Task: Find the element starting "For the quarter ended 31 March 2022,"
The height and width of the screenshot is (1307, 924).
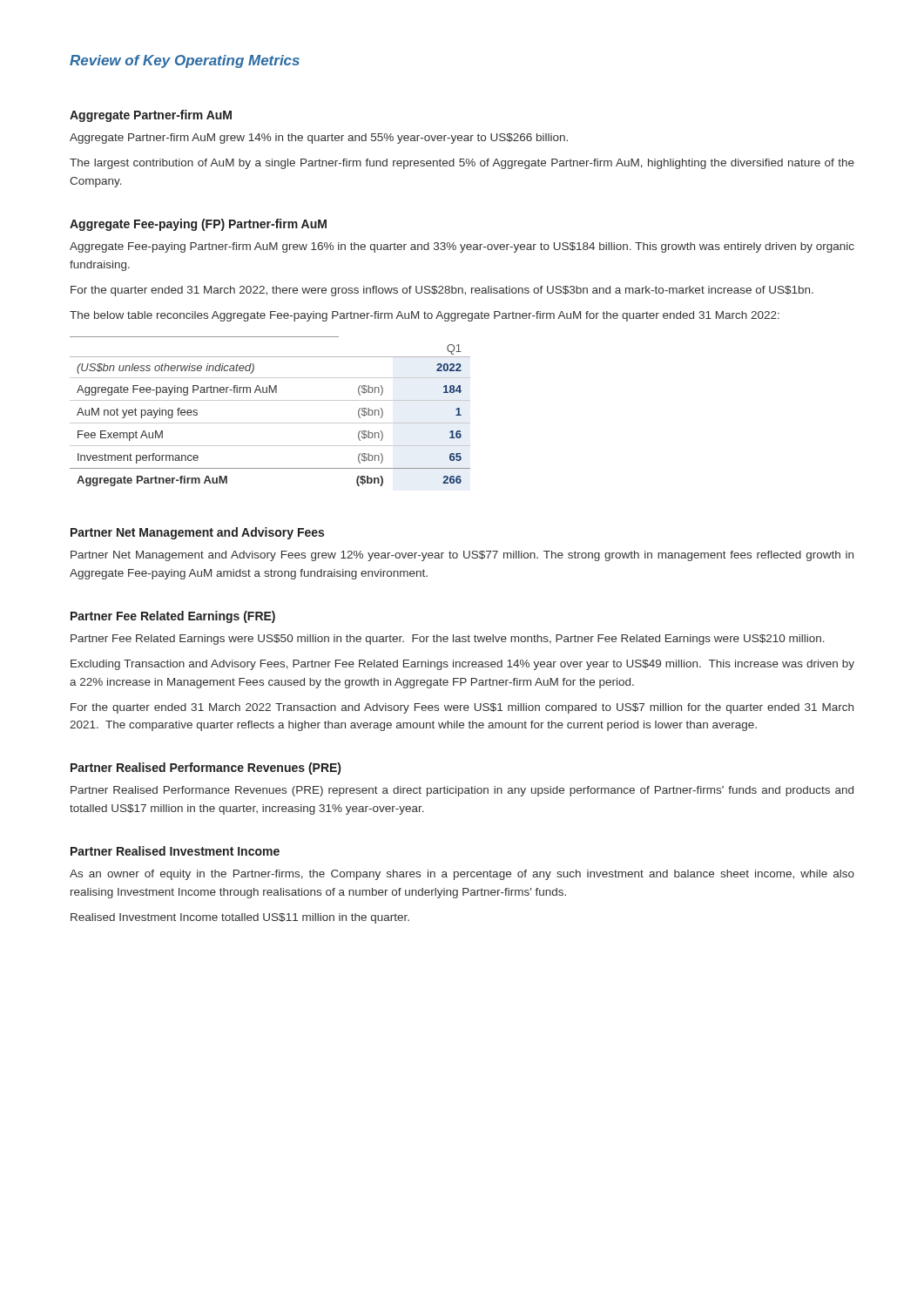Action: [442, 289]
